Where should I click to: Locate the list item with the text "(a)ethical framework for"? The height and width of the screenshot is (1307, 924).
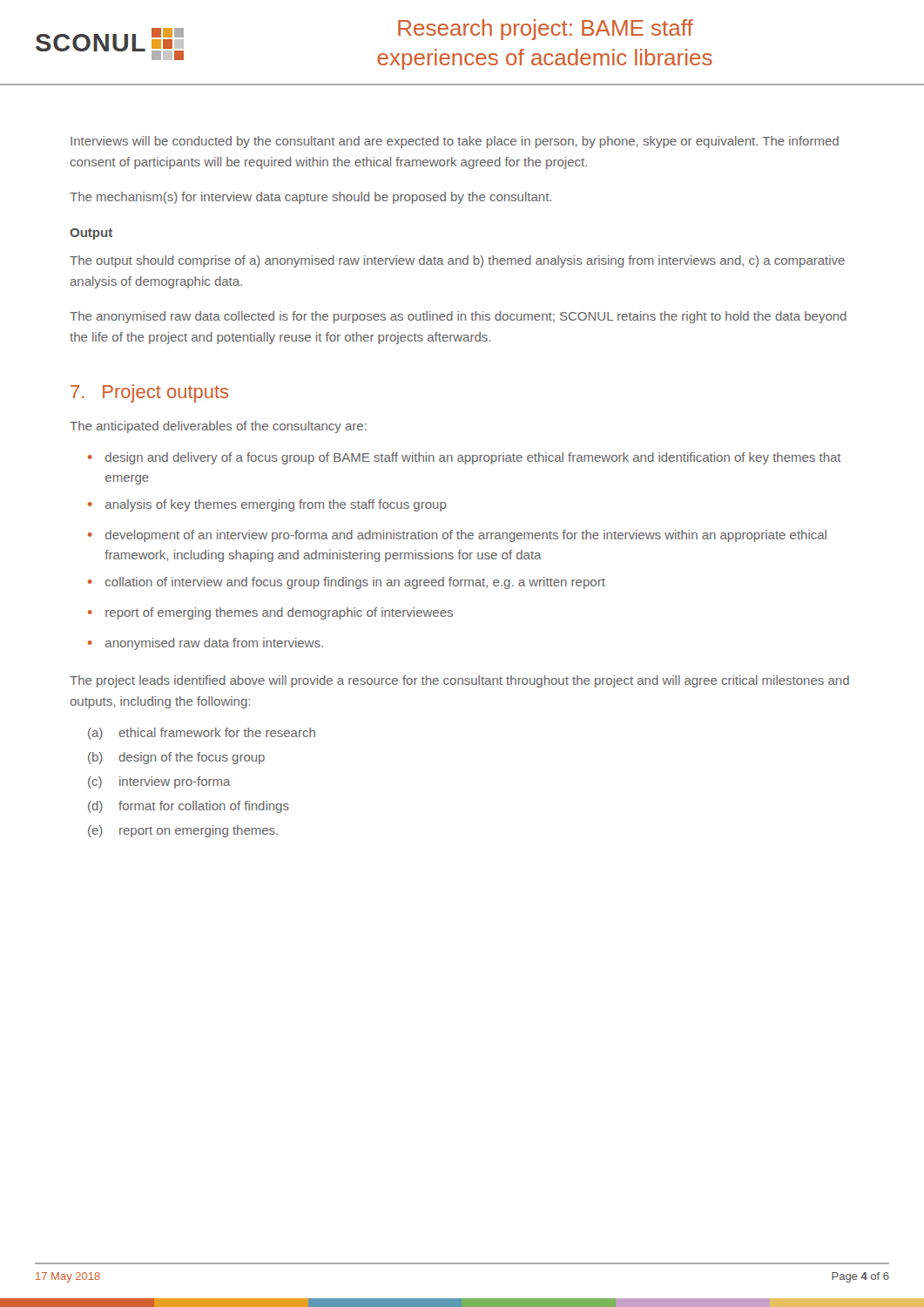(202, 733)
